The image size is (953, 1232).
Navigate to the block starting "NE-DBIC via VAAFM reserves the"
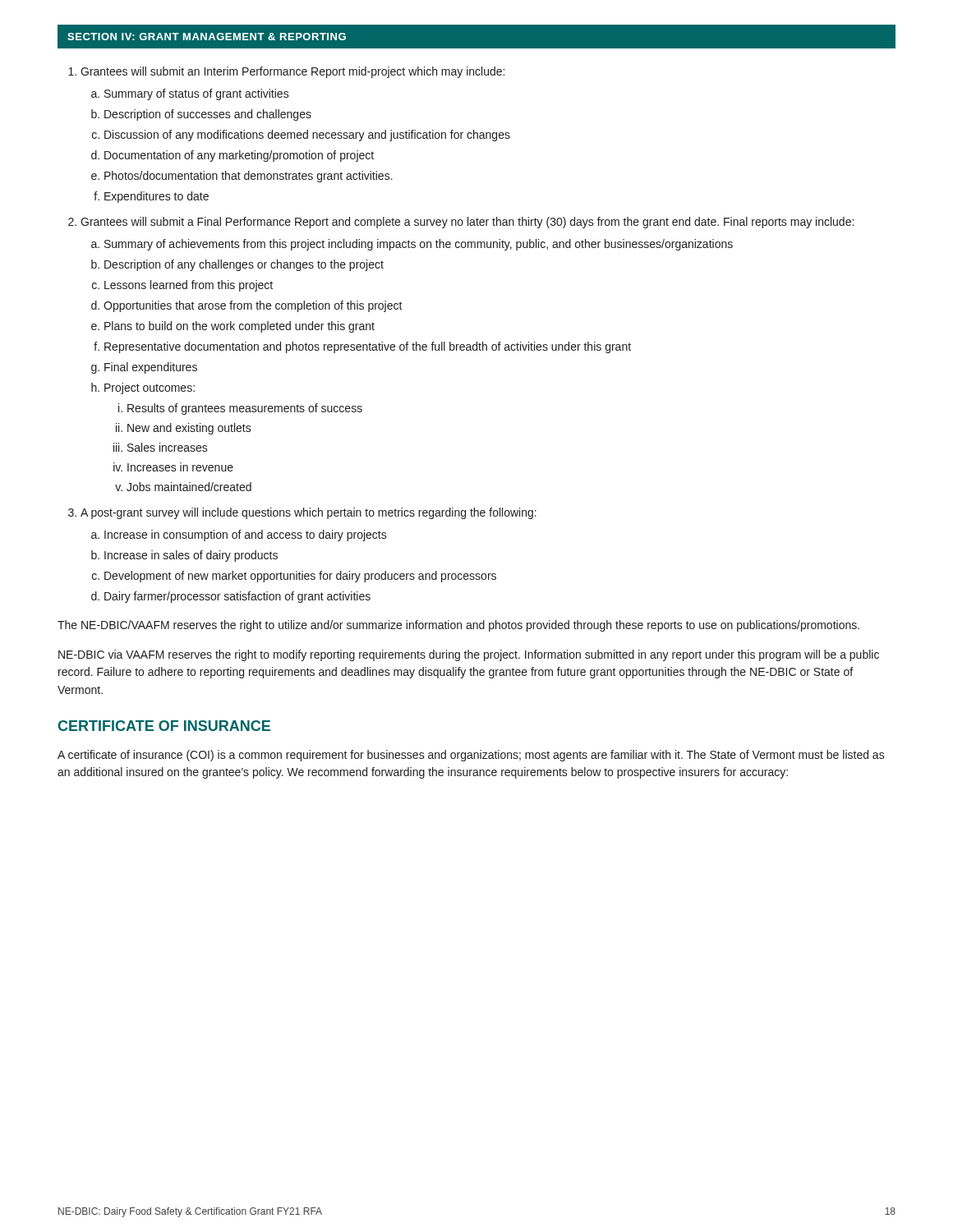pos(476,673)
